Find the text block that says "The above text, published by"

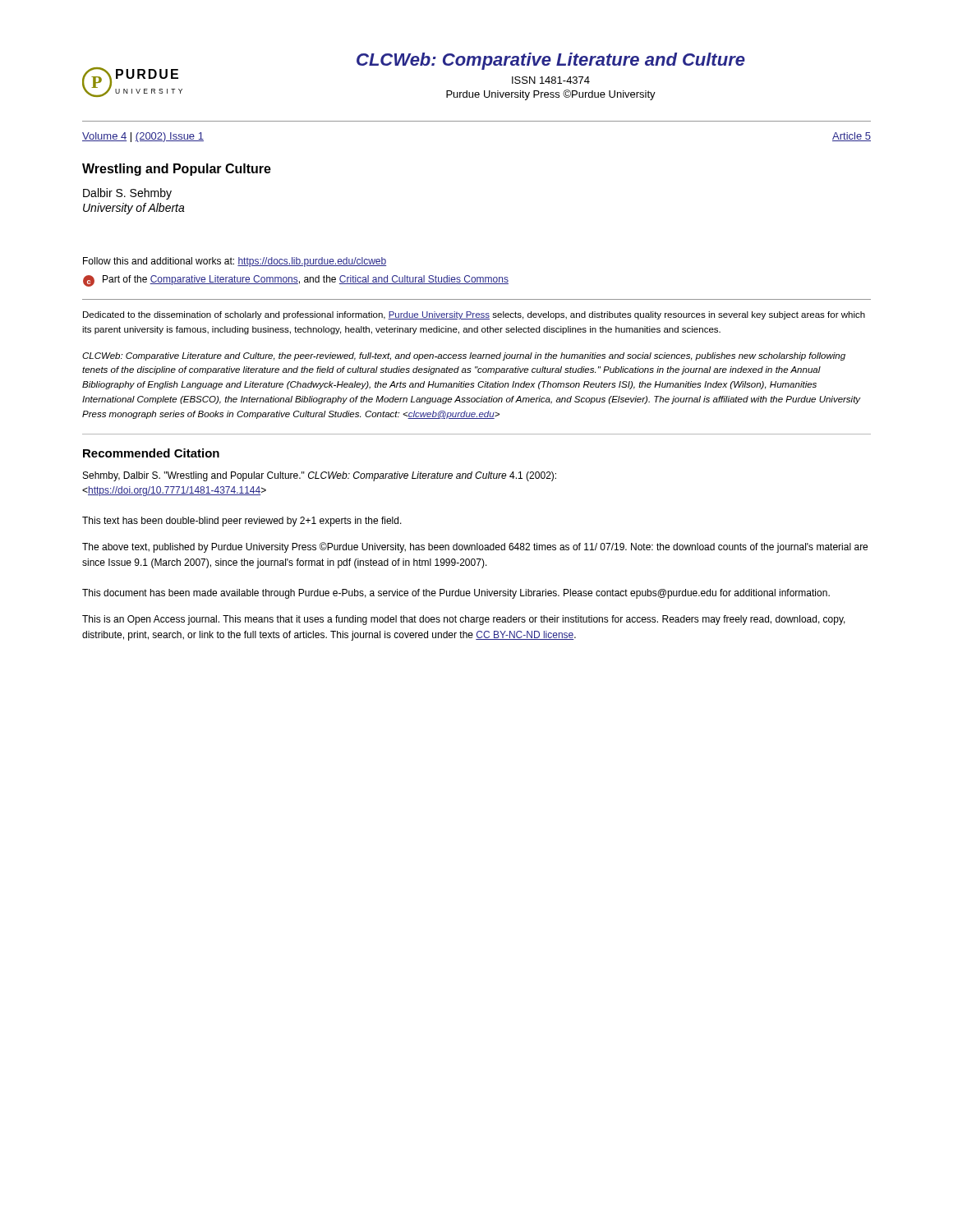[475, 555]
